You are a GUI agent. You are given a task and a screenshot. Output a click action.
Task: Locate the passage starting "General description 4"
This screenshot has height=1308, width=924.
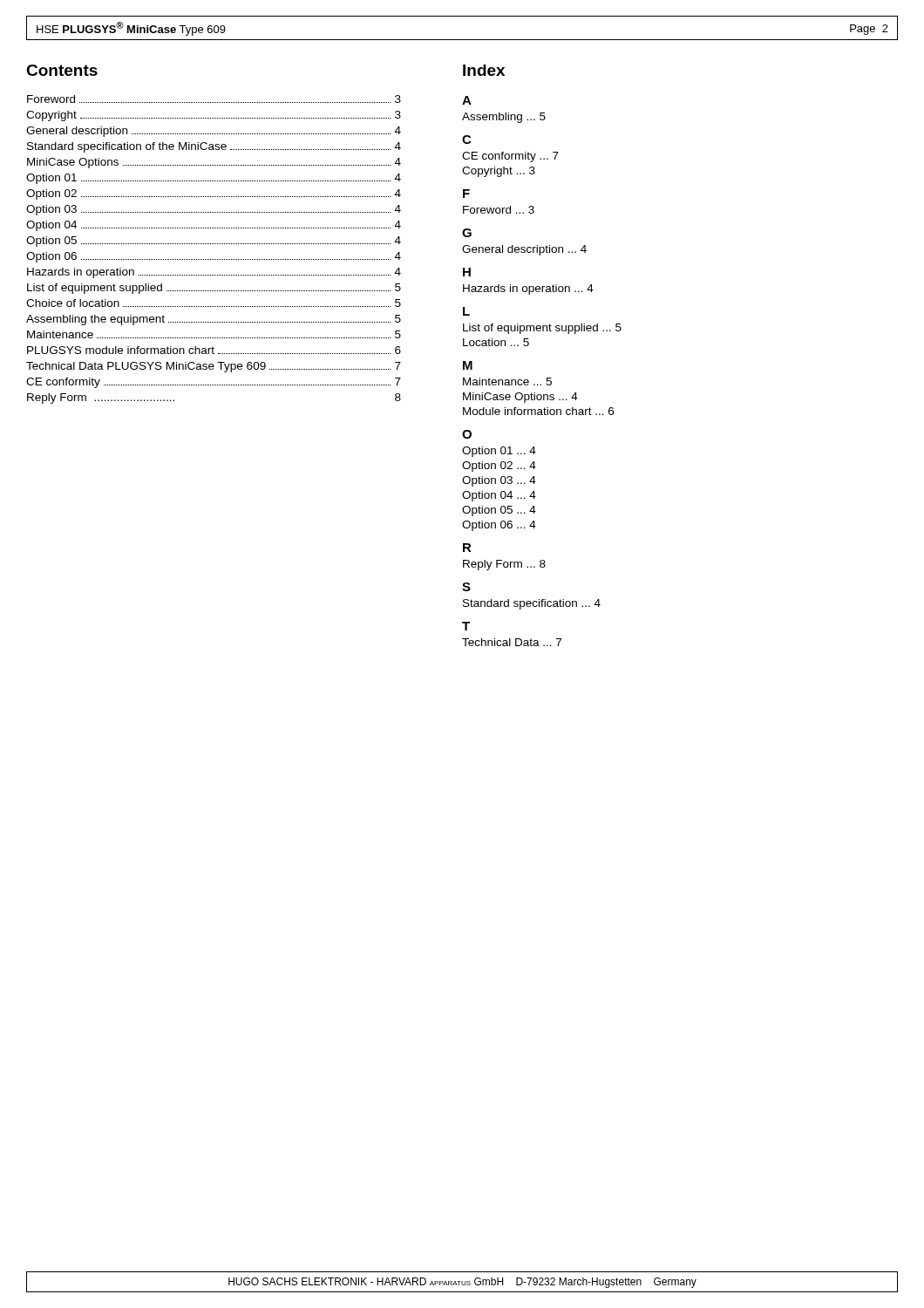[214, 130]
